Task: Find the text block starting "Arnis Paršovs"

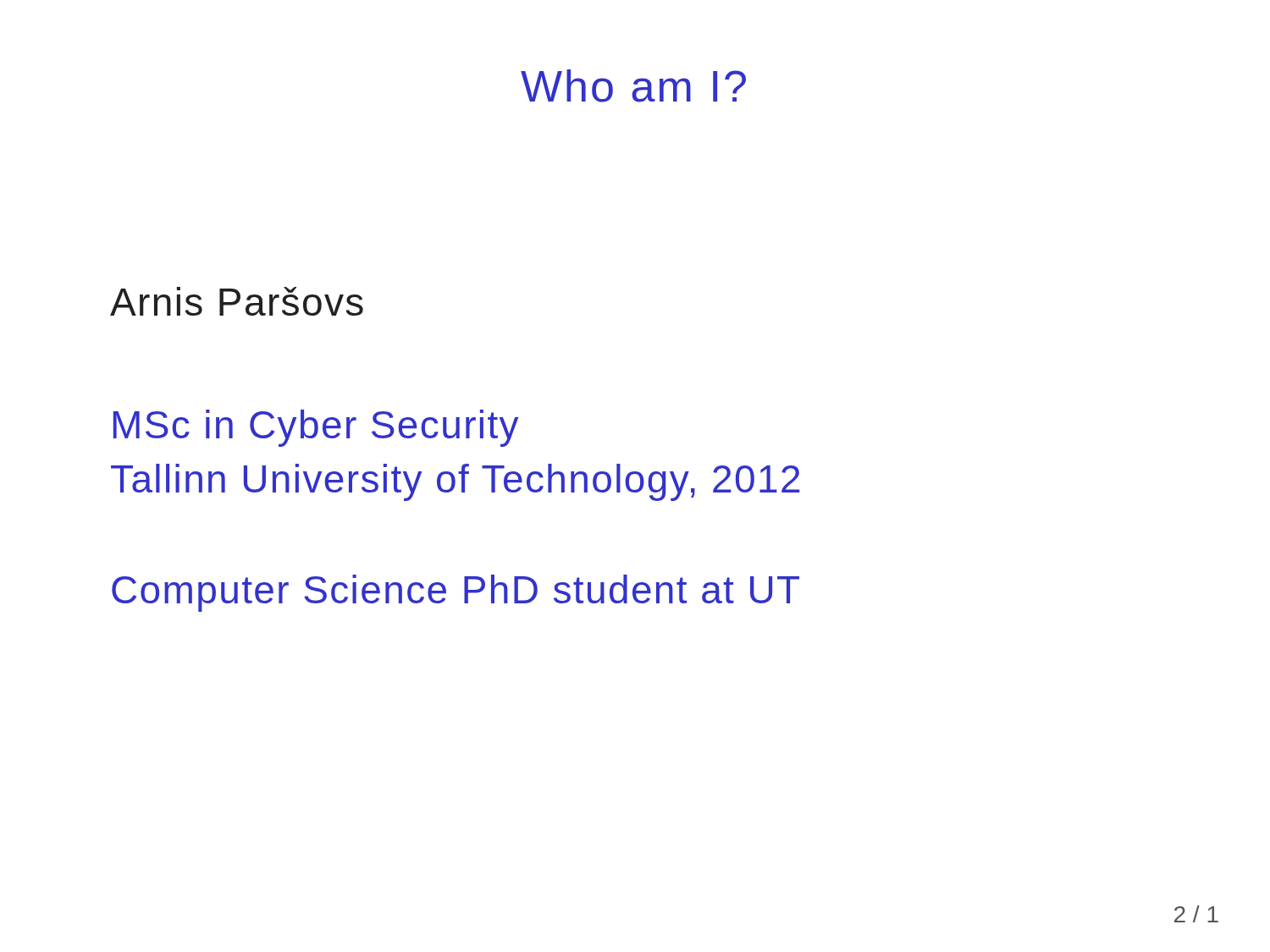Action: point(238,302)
